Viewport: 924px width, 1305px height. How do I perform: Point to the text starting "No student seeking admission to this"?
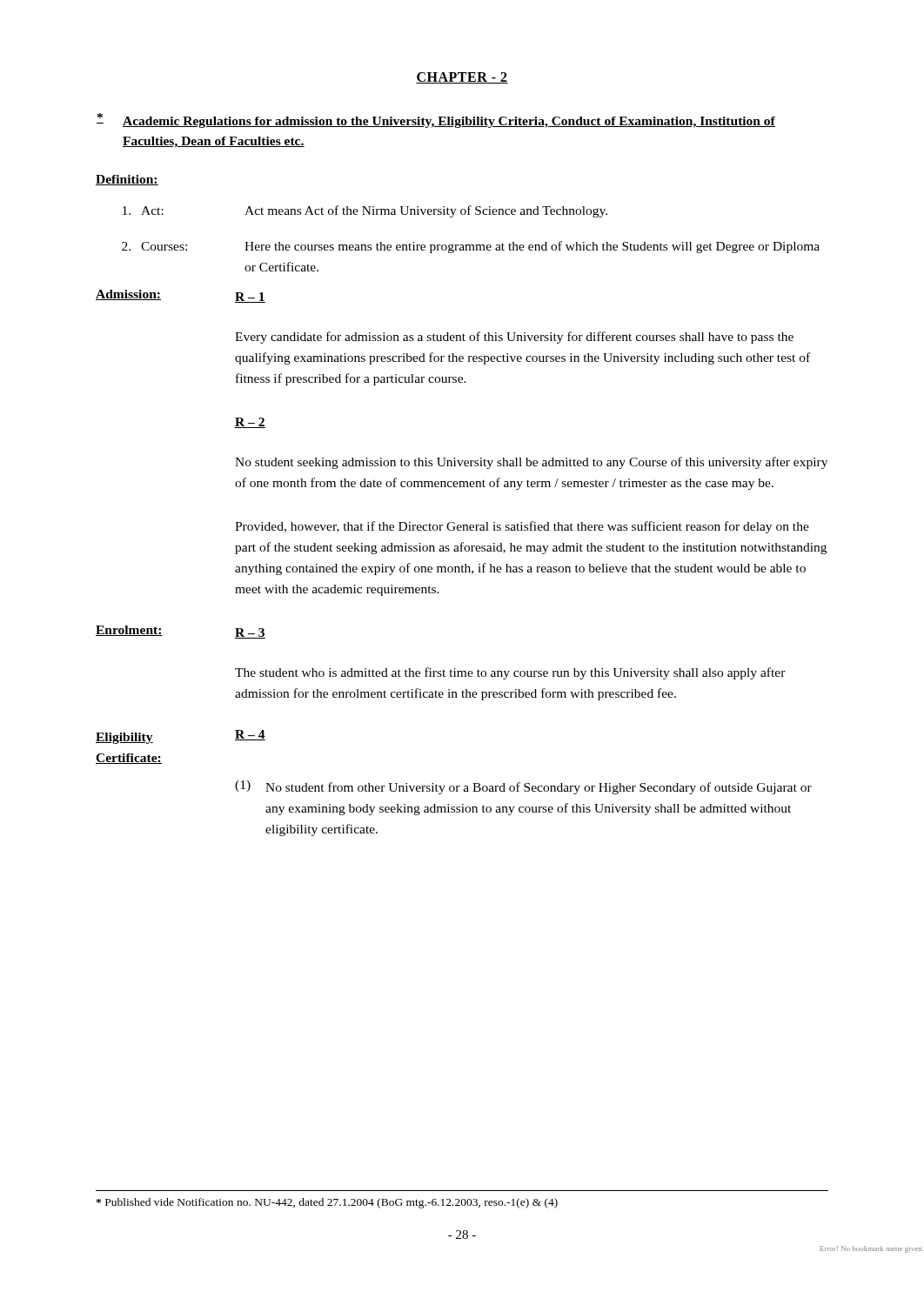[462, 478]
